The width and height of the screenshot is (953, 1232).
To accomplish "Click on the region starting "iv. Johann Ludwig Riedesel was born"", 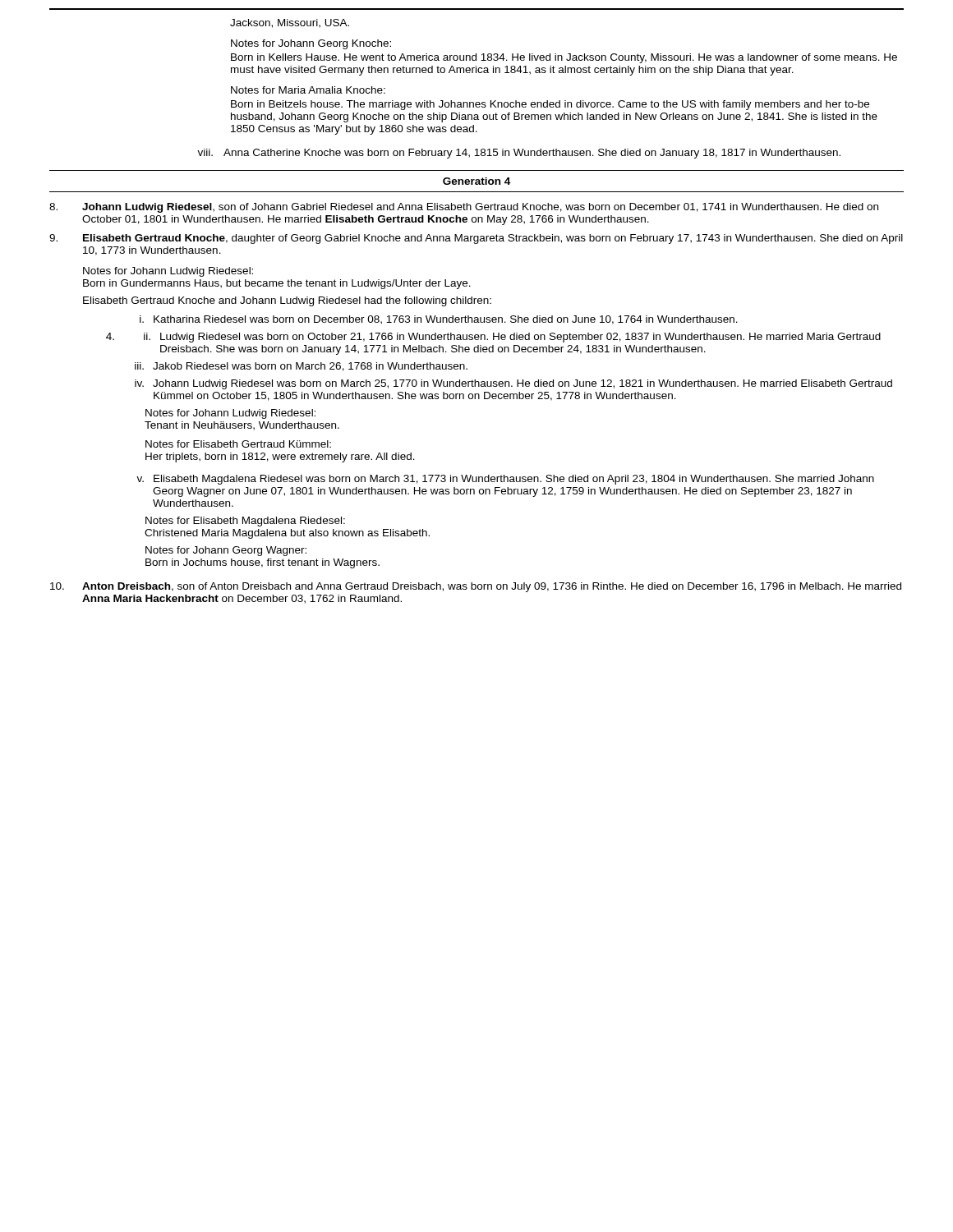I will (x=493, y=389).
